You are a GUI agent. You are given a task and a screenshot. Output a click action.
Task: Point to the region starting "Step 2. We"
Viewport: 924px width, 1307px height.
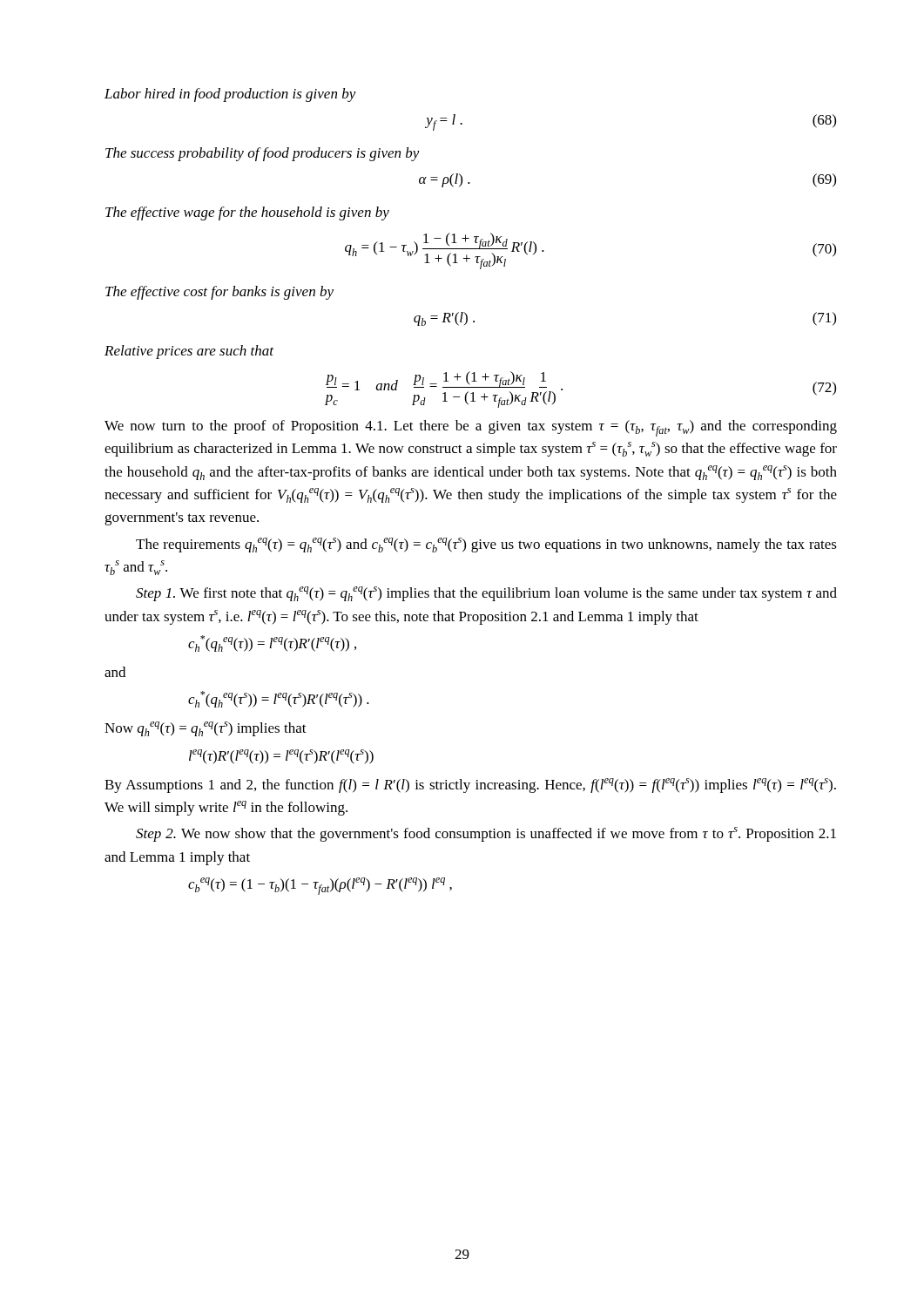(x=471, y=844)
